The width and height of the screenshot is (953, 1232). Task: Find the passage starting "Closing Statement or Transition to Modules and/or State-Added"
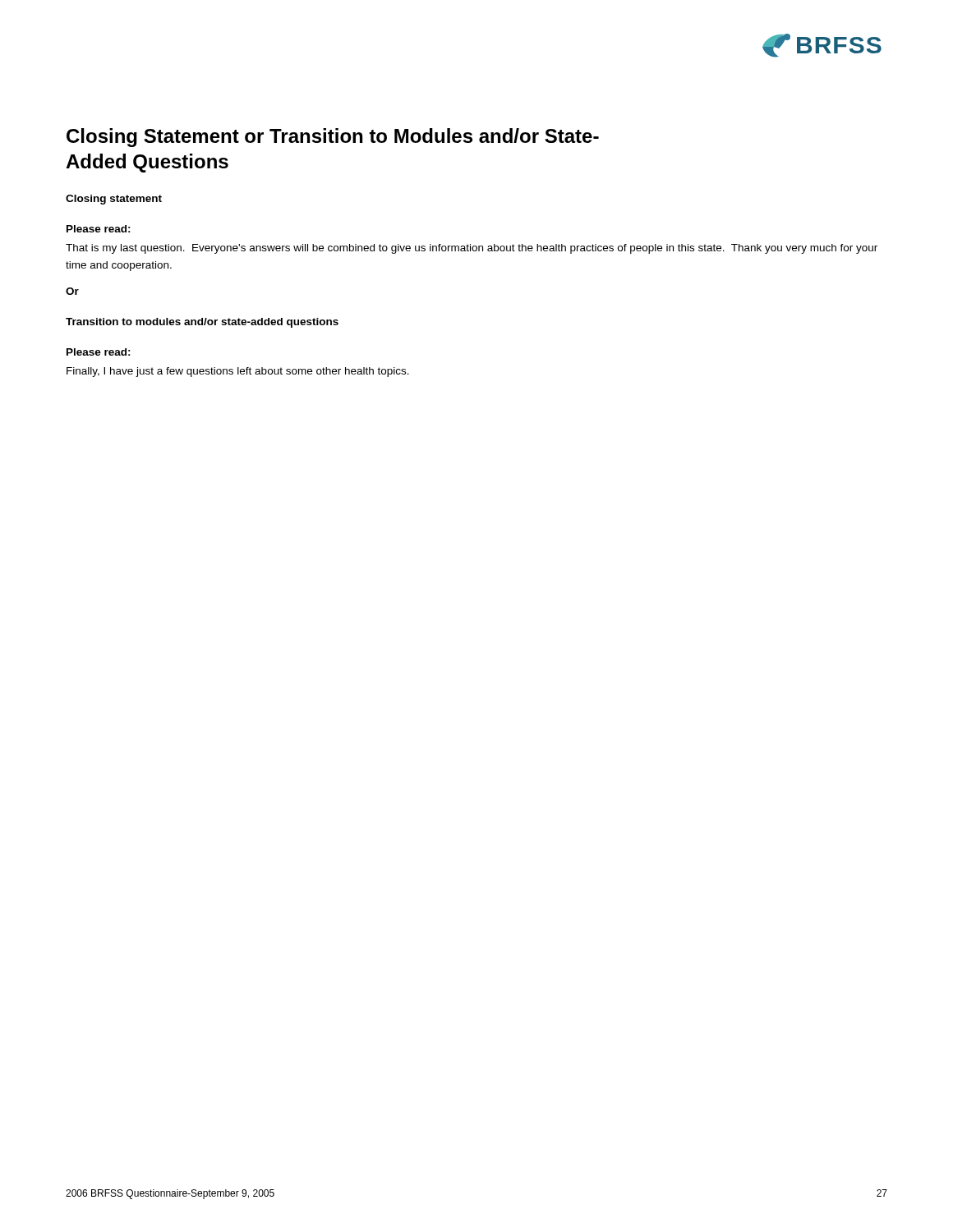[476, 149]
